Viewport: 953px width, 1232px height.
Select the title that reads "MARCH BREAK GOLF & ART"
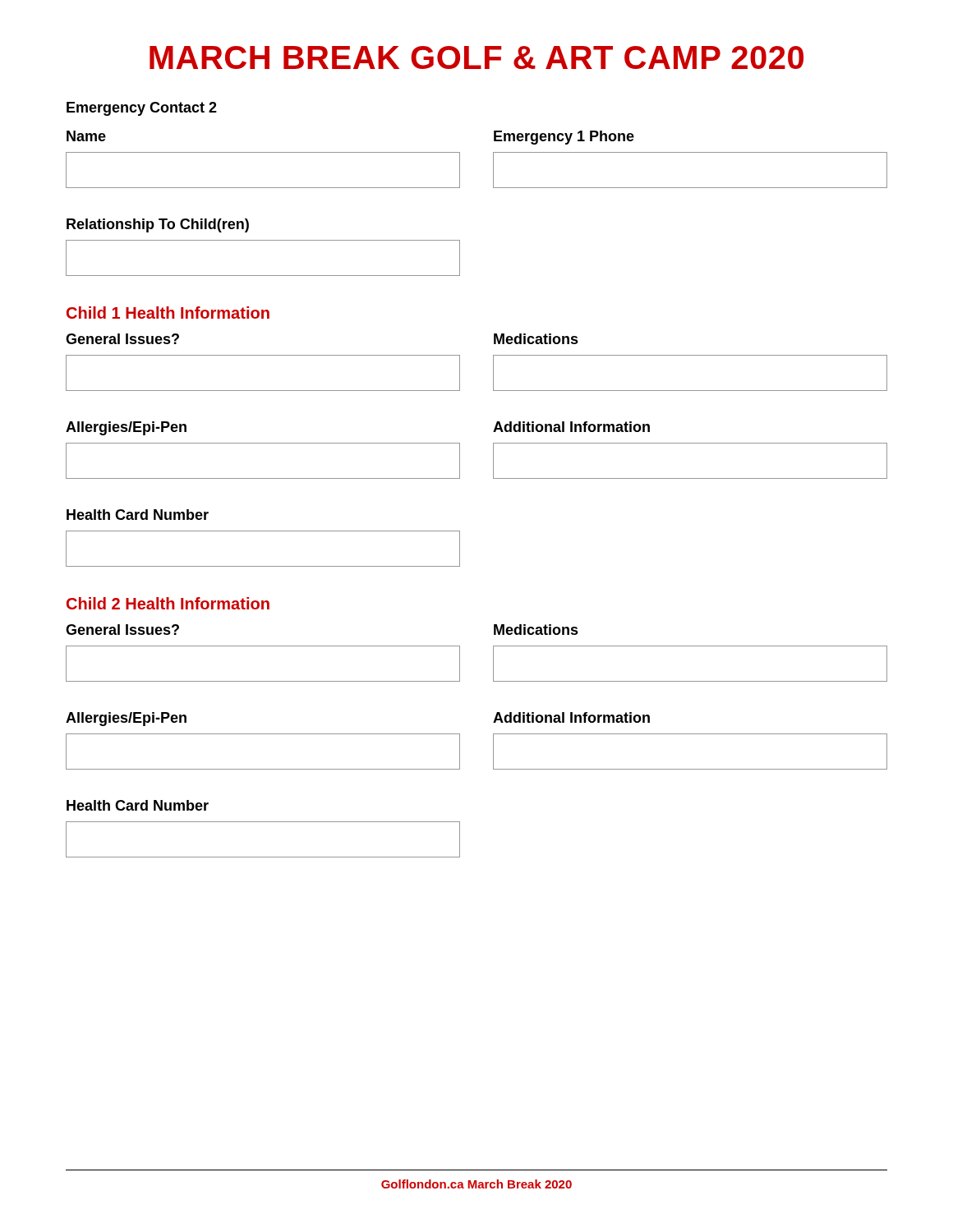[476, 57]
